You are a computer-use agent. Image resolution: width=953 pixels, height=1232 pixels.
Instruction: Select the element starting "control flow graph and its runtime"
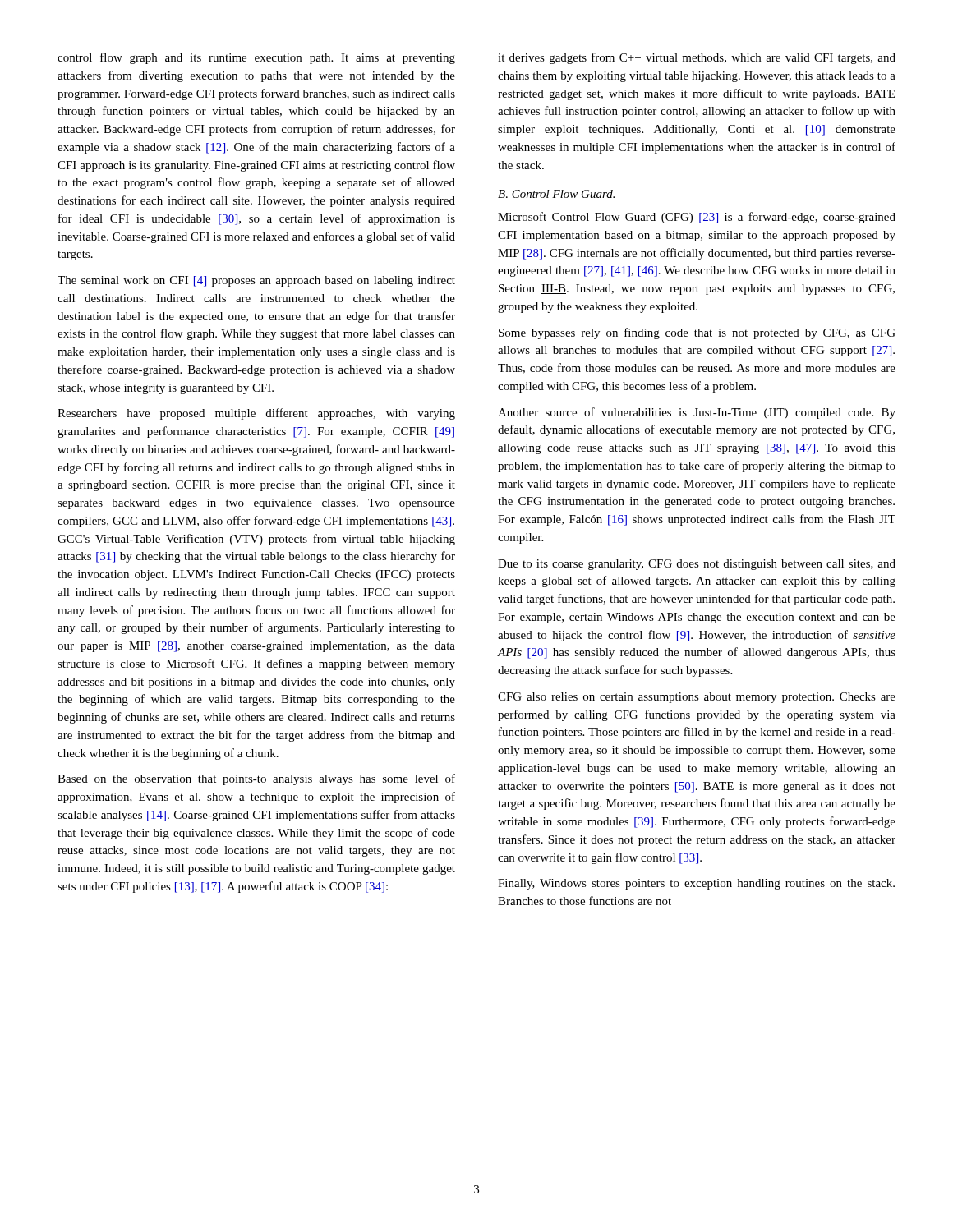click(x=256, y=156)
